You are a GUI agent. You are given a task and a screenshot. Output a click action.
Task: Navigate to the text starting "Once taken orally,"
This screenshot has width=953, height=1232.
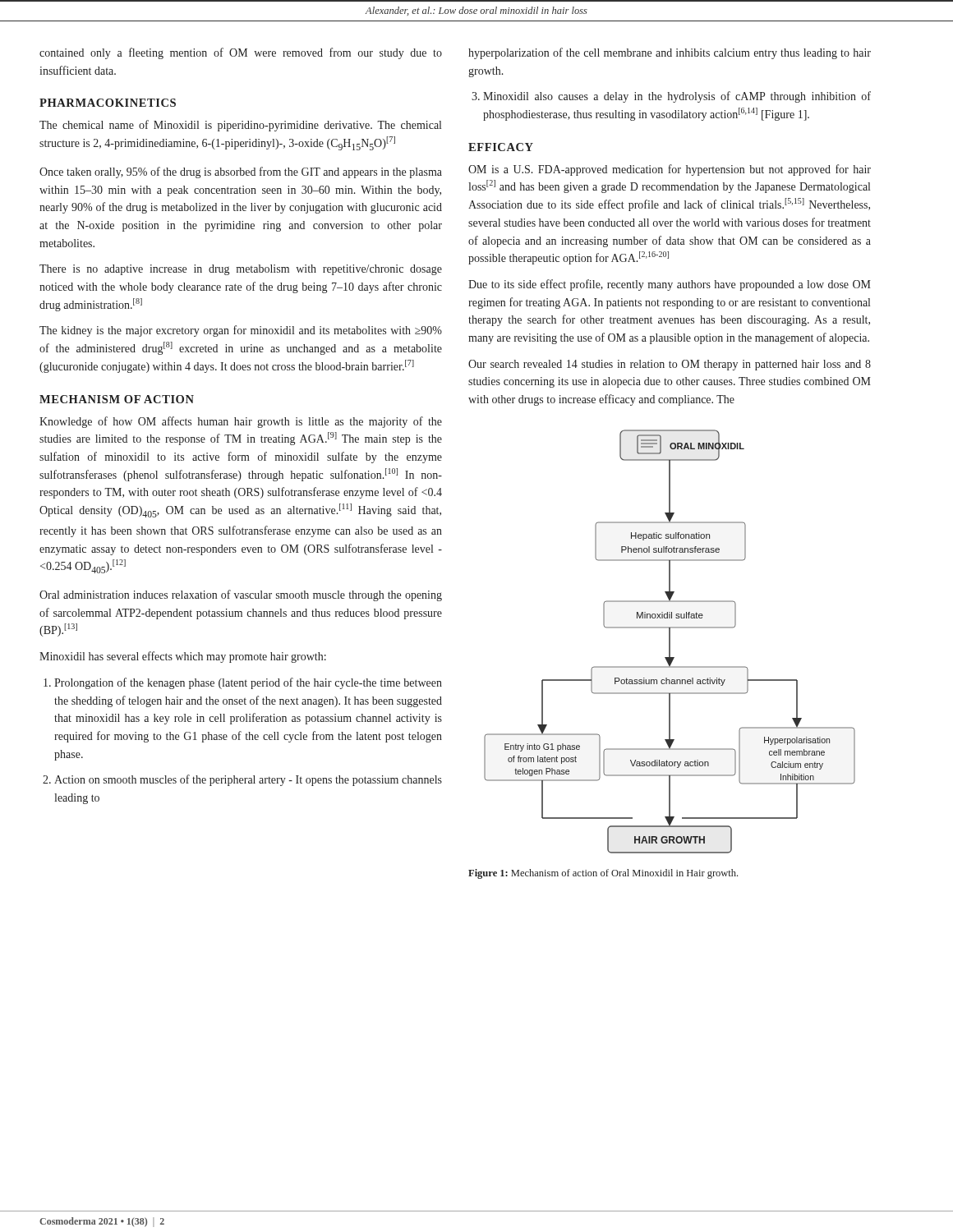coord(241,208)
